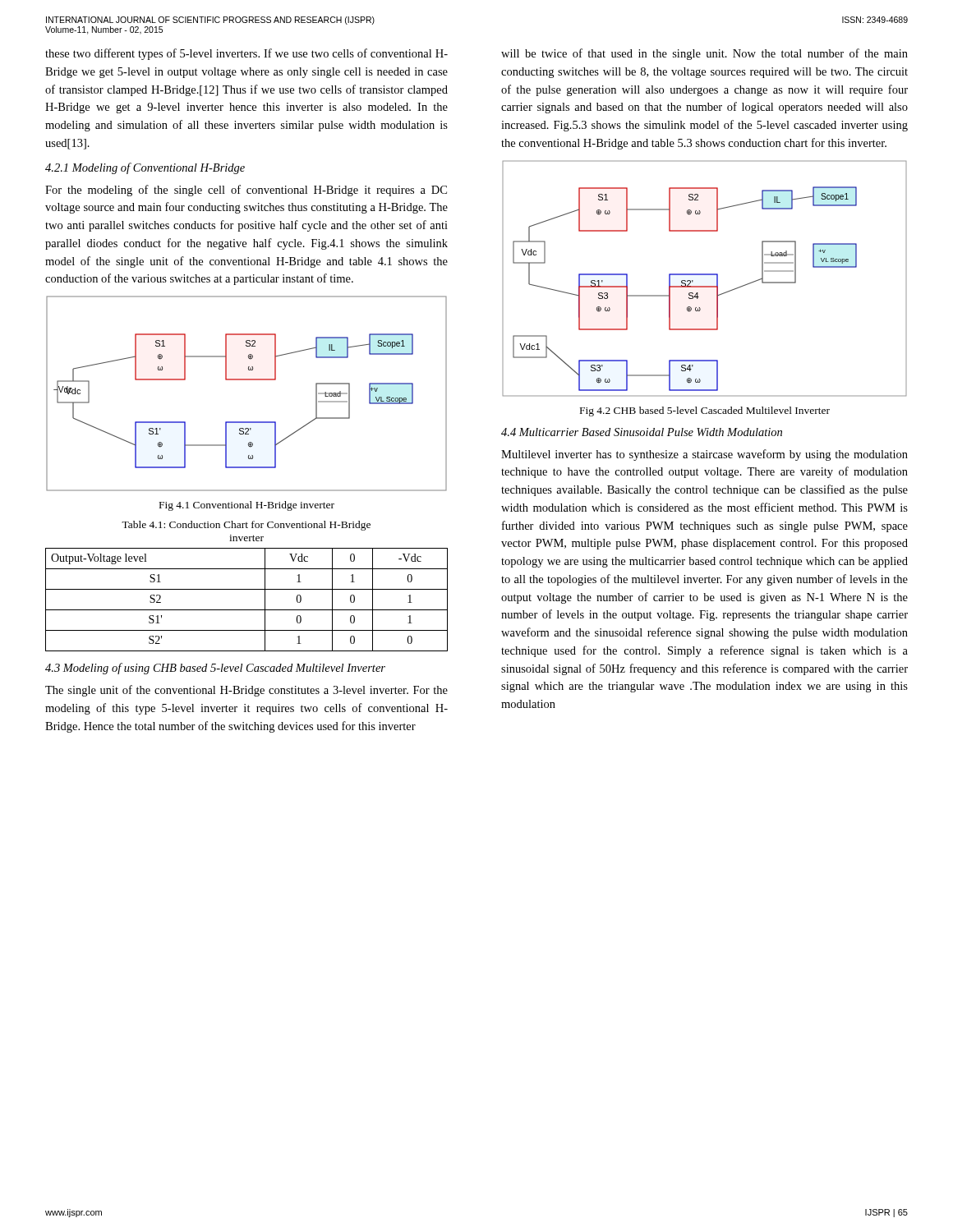The width and height of the screenshot is (953, 1232).
Task: Find the caption that reads "Fig 4.2 CHB based 5-level Cascaded Multilevel Inverter"
Action: pyautogui.click(x=705, y=410)
